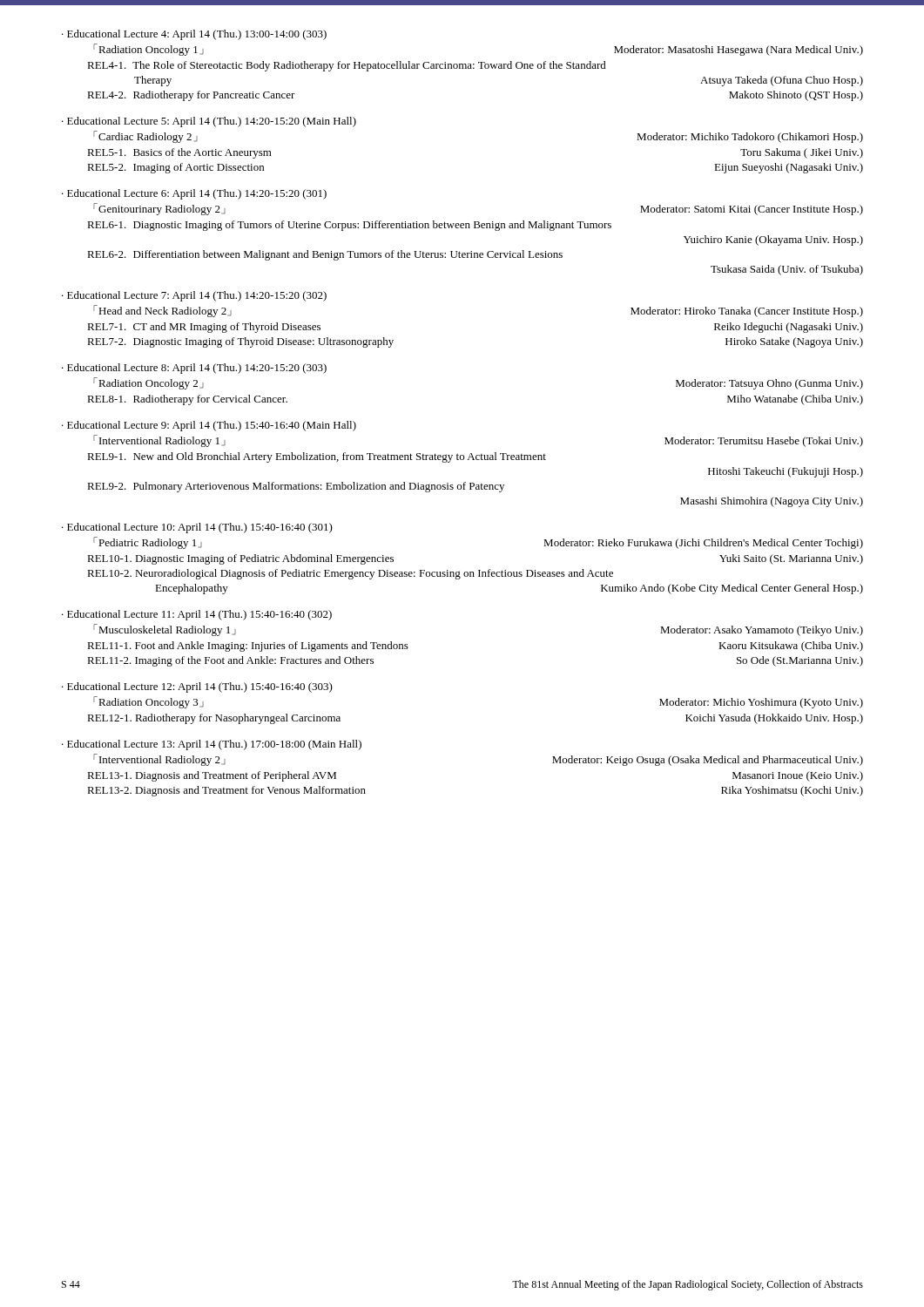Click on the region starting "· Educational Lecture 6:"
Screen dimensions: 1307x924
pos(462,231)
